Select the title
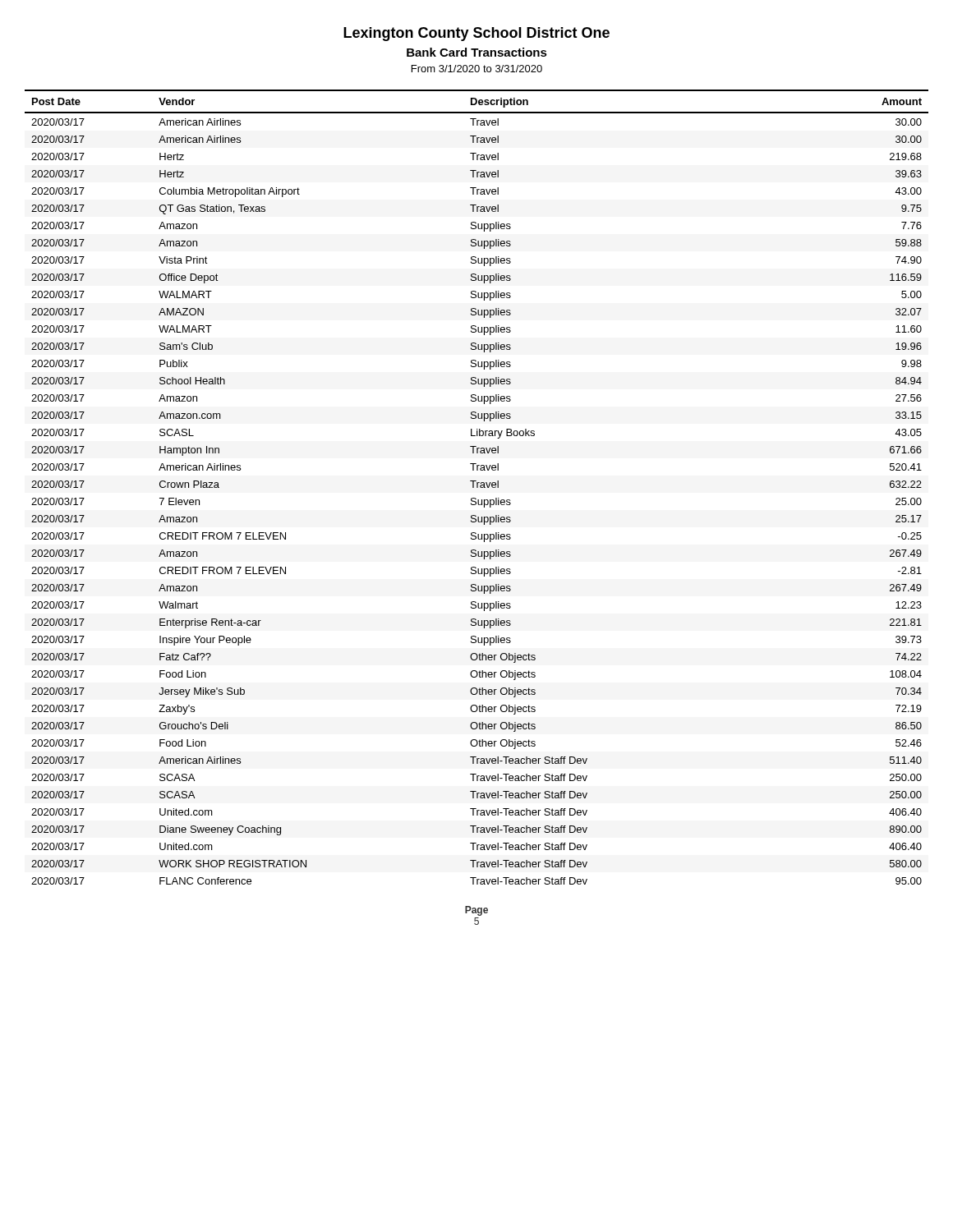This screenshot has width=953, height=1232. pyautogui.click(x=476, y=33)
